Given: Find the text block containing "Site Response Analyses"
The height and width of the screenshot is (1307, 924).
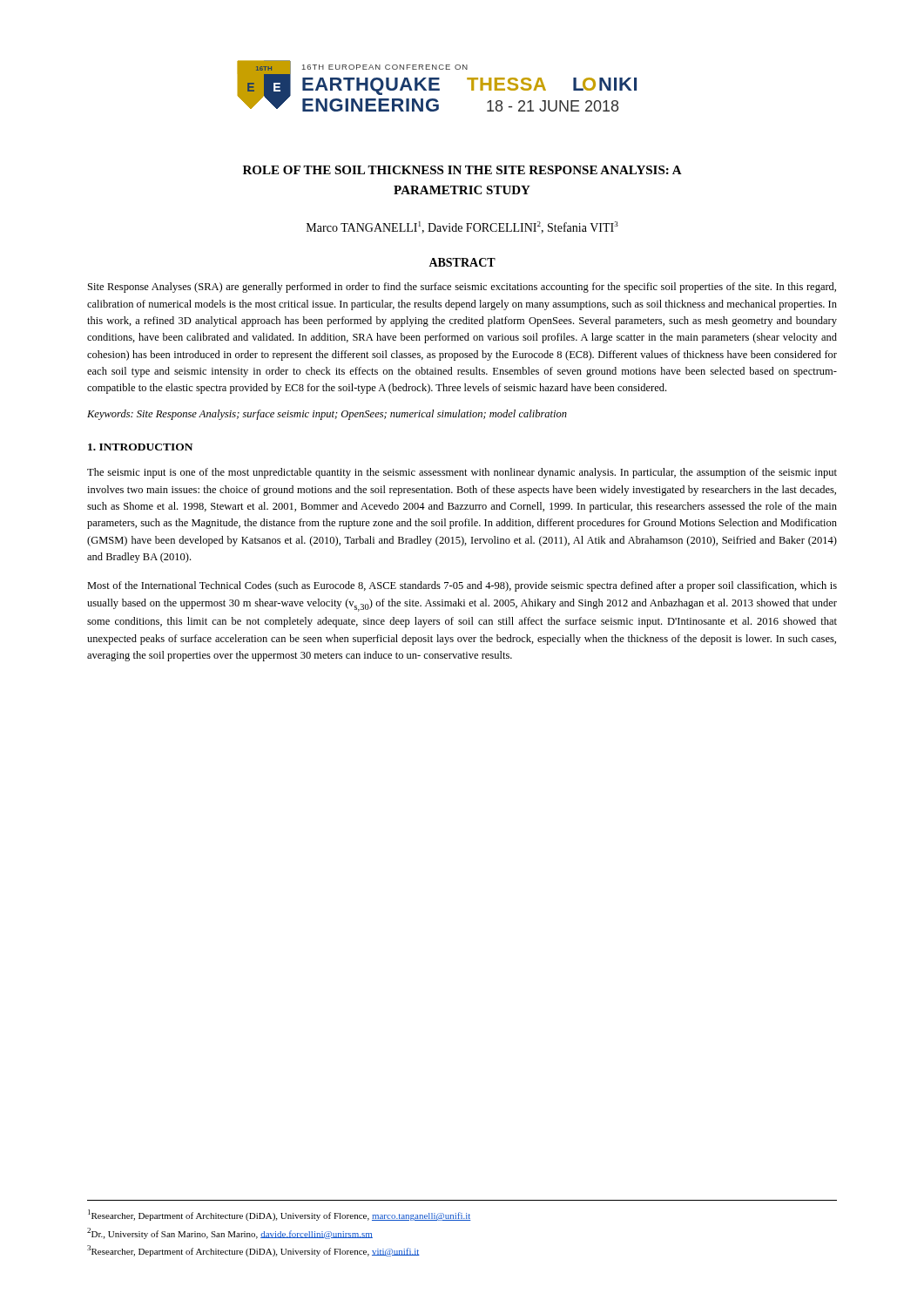Looking at the screenshot, I should (462, 337).
